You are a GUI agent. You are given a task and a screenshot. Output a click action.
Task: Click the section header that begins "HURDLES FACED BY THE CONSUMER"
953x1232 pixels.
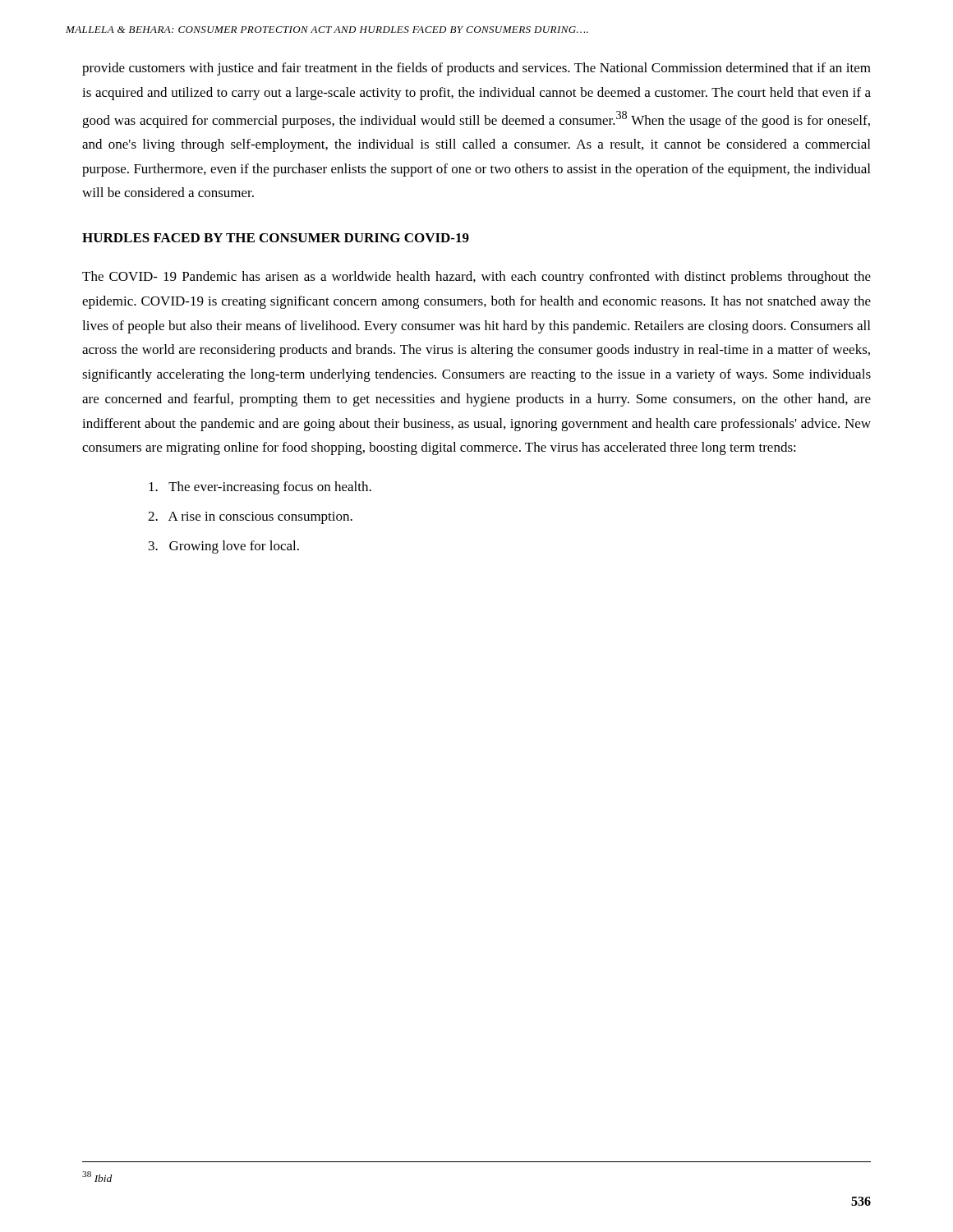pyautogui.click(x=276, y=238)
